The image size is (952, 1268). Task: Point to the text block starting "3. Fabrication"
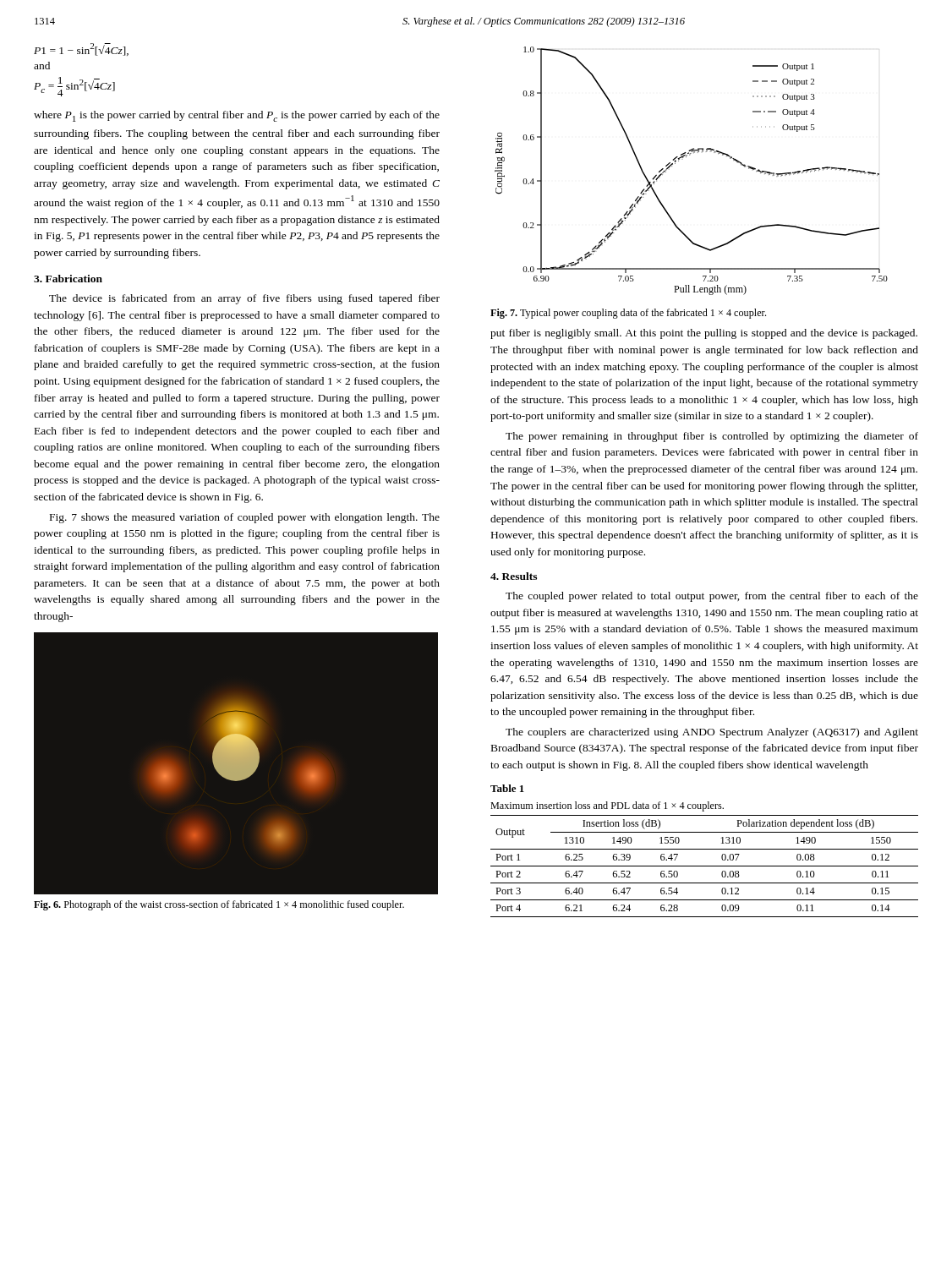[x=68, y=279]
